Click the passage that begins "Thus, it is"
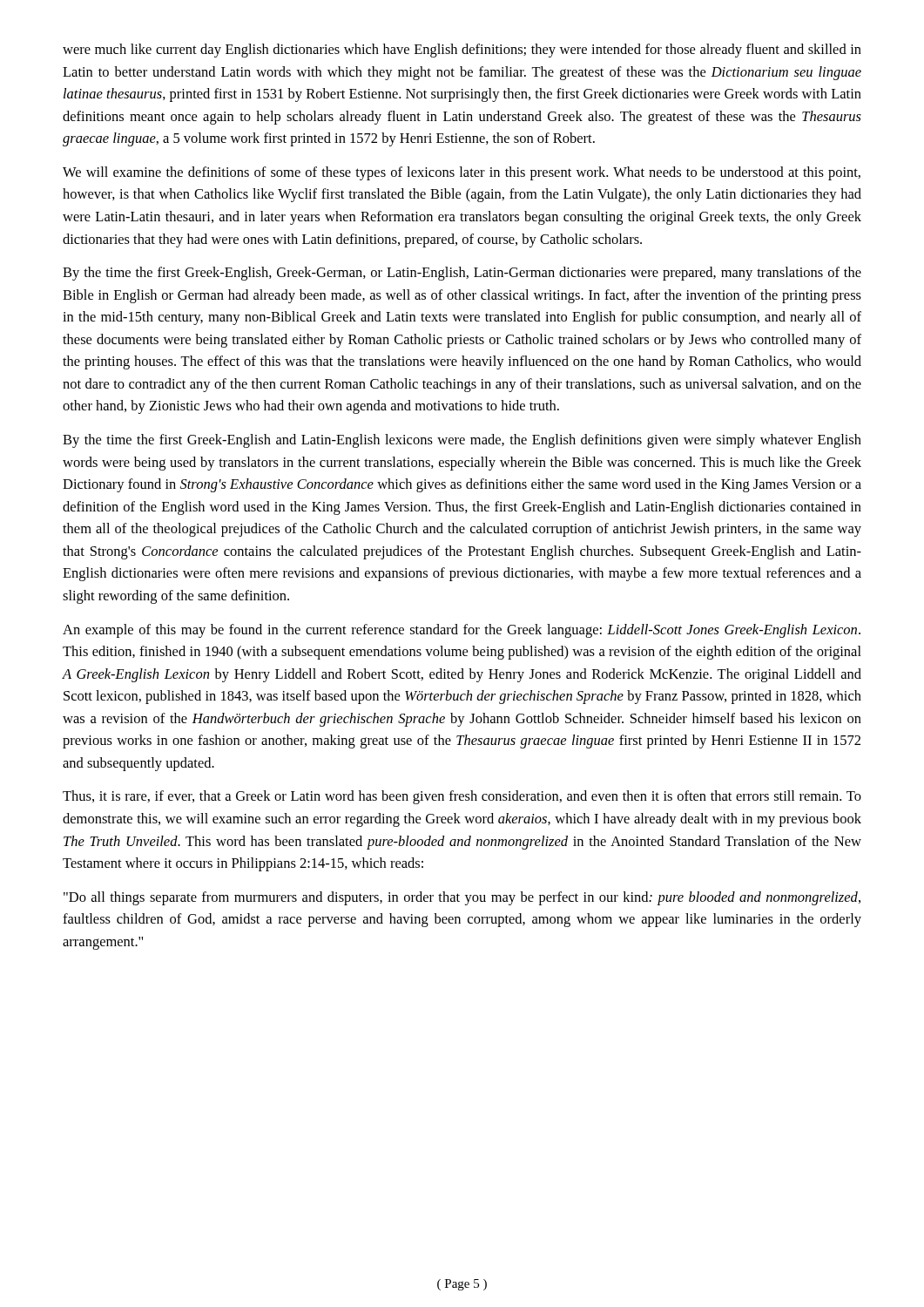This screenshot has width=924, height=1307. [462, 830]
